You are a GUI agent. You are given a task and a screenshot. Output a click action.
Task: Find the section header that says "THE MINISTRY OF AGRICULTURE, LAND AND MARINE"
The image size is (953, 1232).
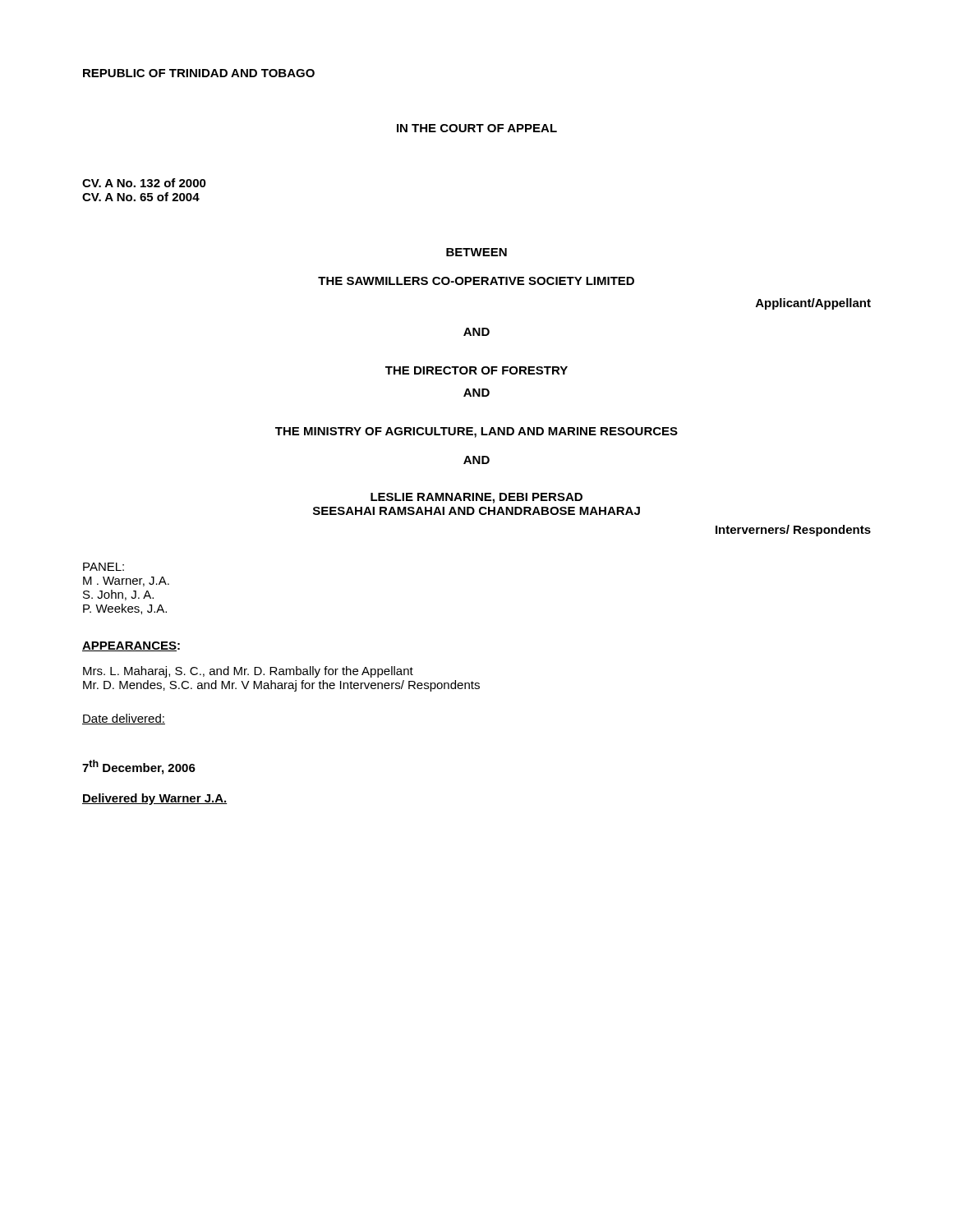[x=476, y=431]
